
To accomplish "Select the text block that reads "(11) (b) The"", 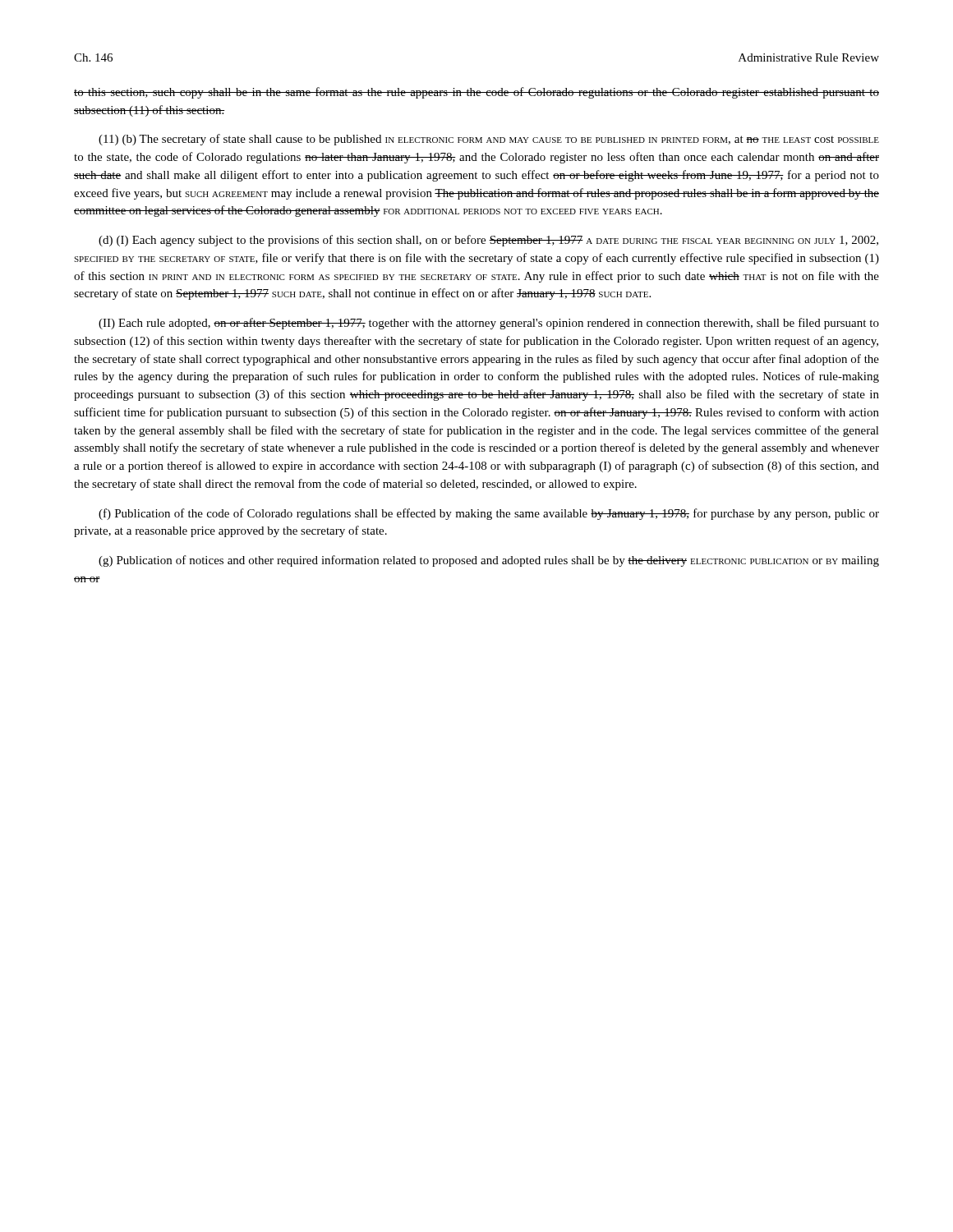I will [476, 175].
